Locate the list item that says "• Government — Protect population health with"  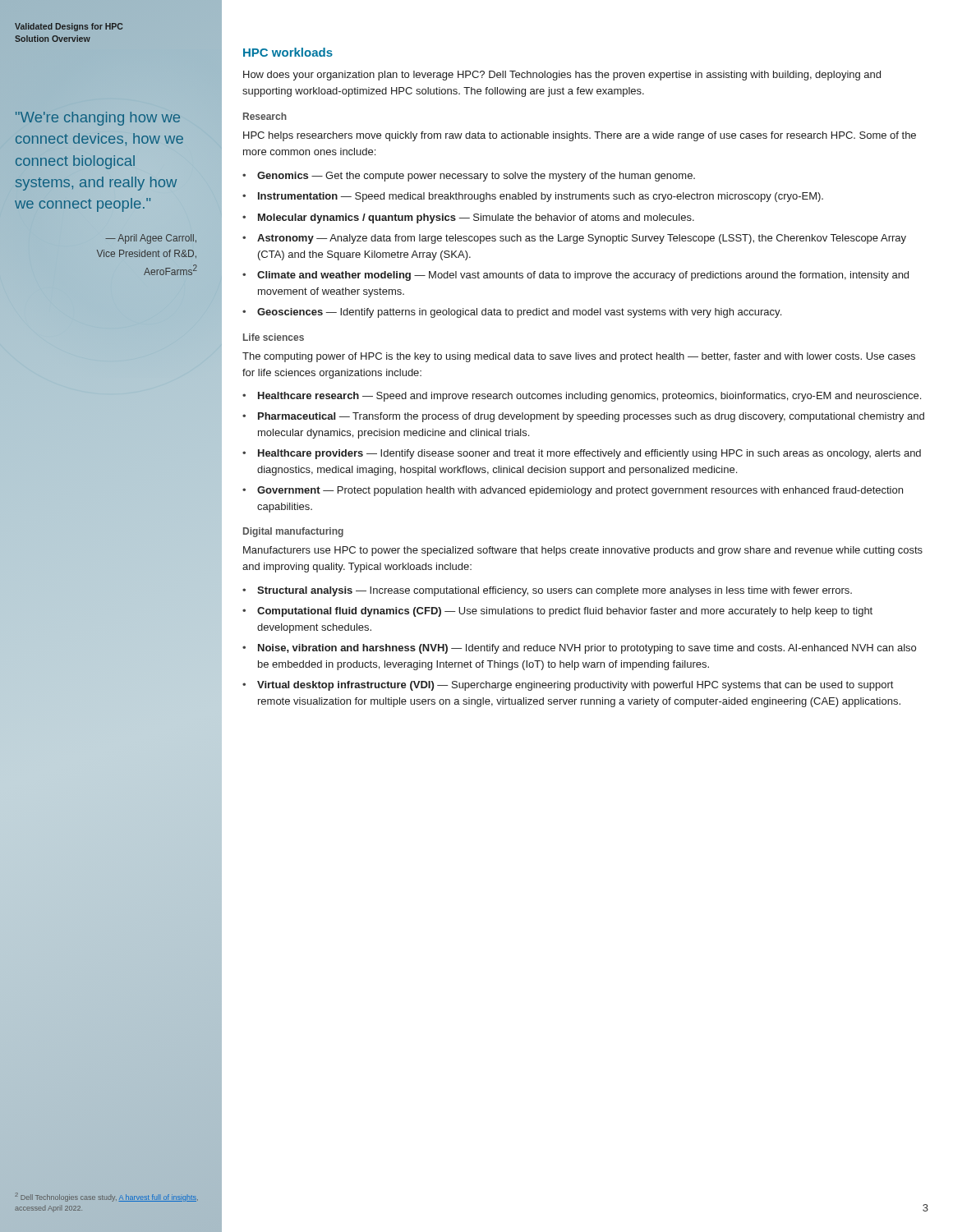[x=585, y=498]
